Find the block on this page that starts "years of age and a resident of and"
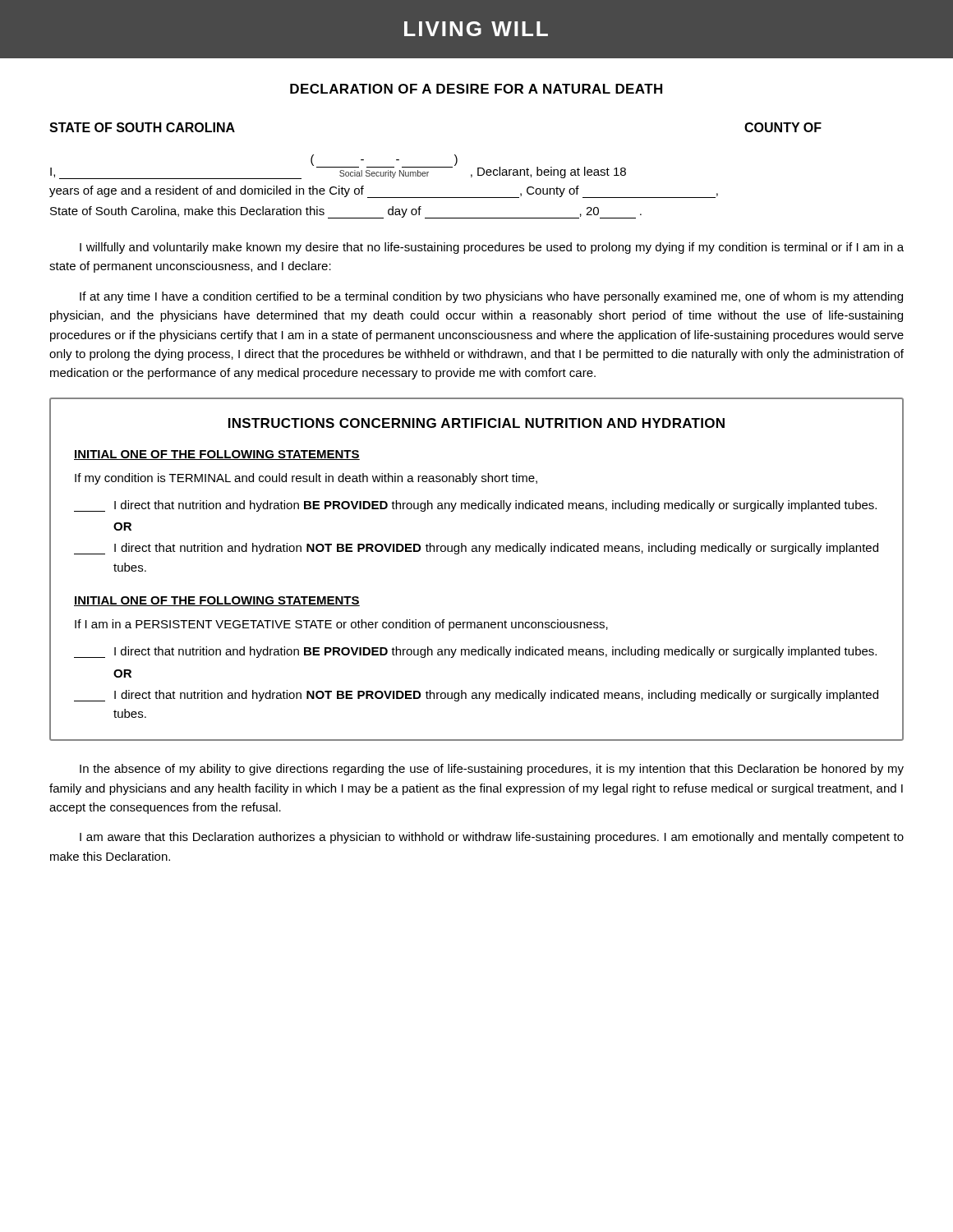Screen dimensions: 1232x953 [384, 190]
